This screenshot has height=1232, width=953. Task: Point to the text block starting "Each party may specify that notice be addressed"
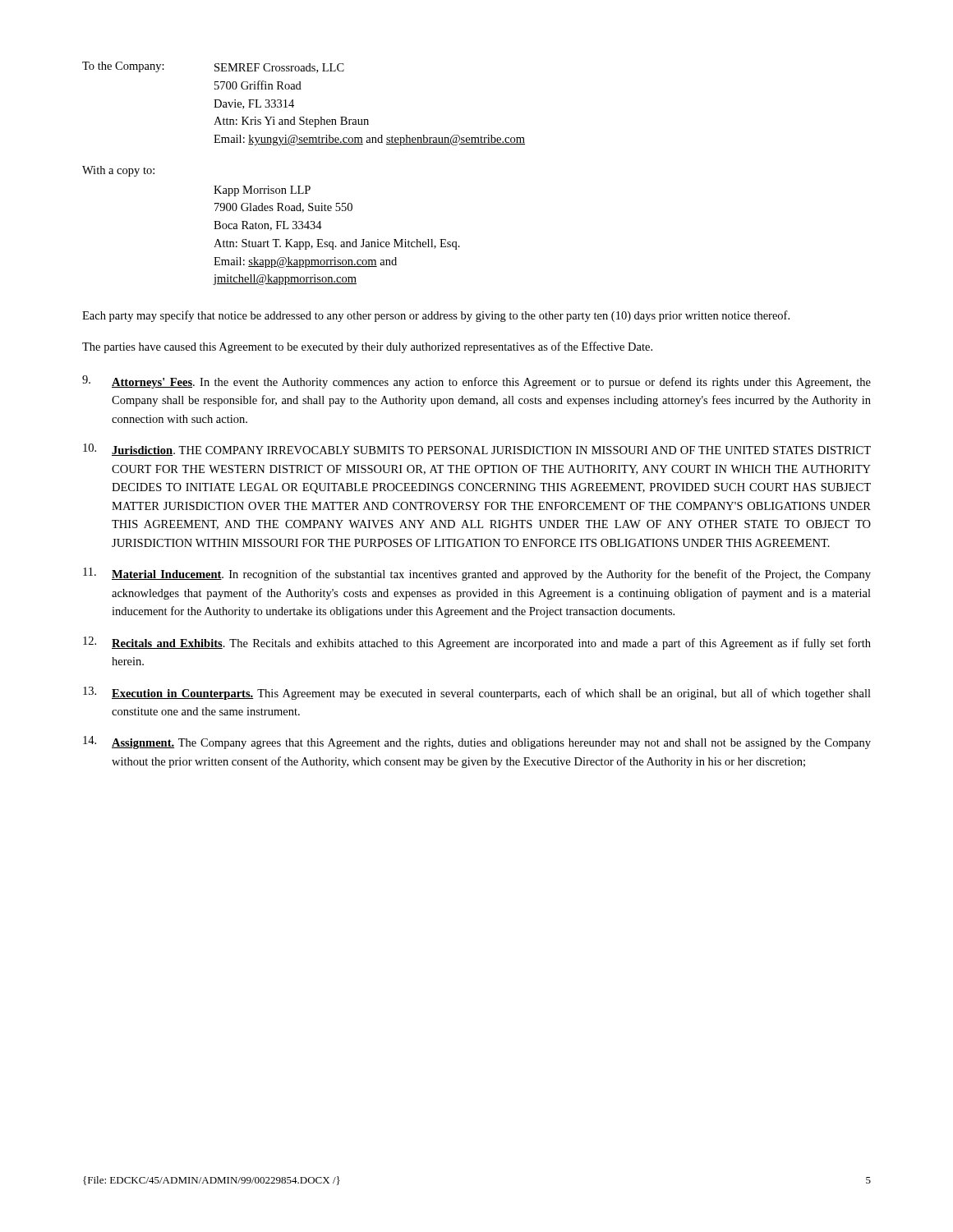coord(436,315)
